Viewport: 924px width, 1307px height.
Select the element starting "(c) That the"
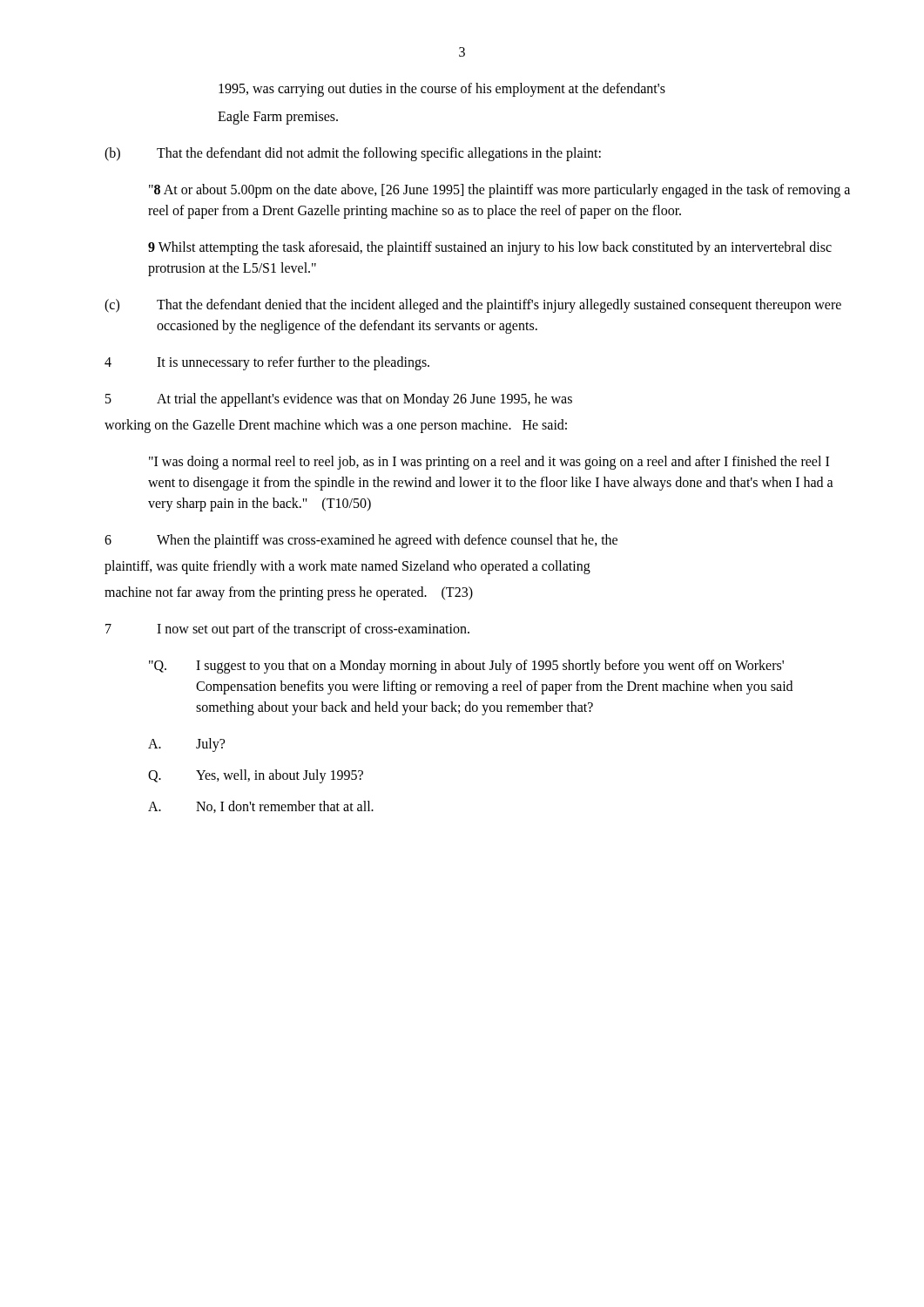[479, 315]
